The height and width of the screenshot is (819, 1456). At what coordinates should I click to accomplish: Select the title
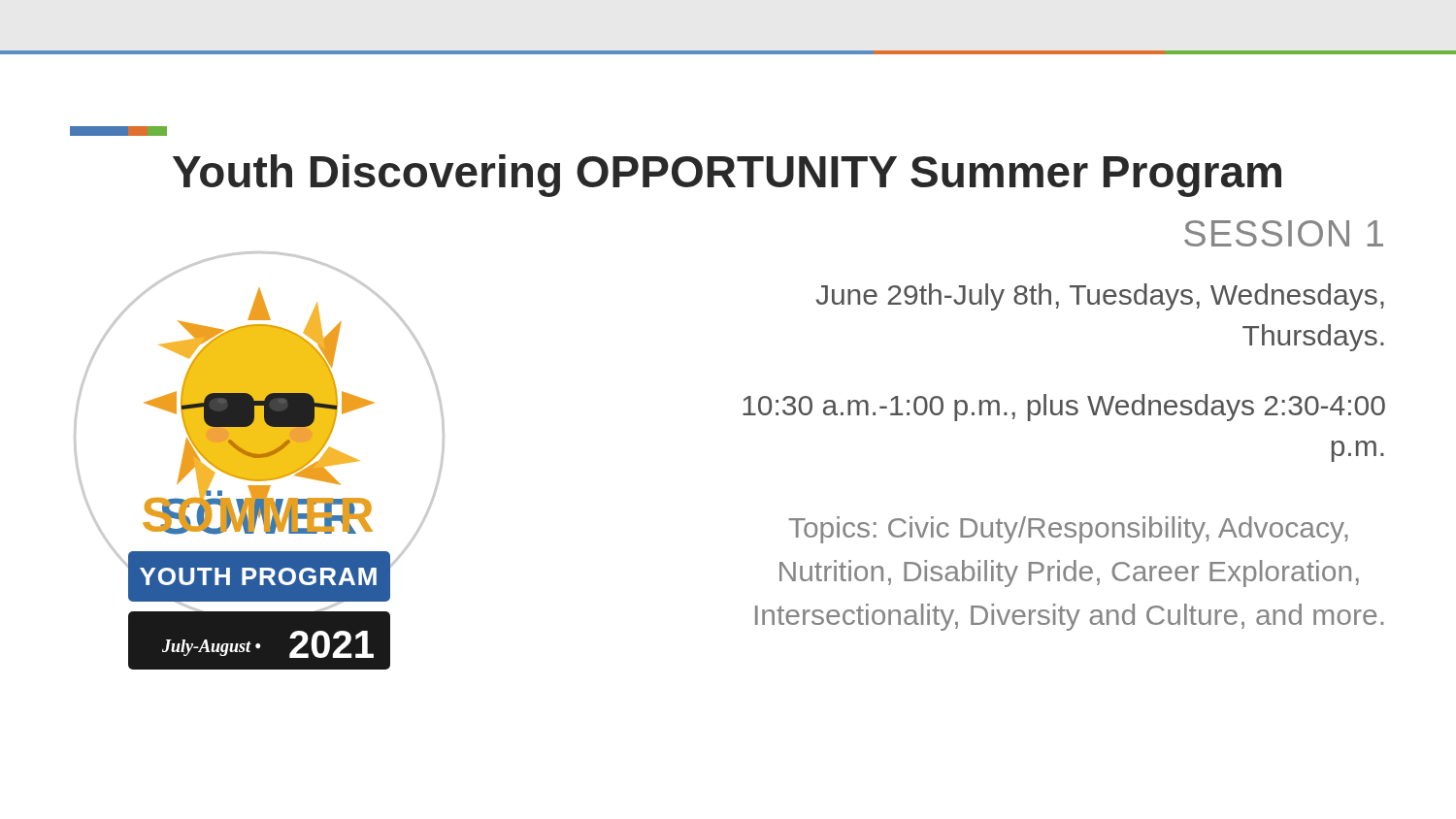728,172
